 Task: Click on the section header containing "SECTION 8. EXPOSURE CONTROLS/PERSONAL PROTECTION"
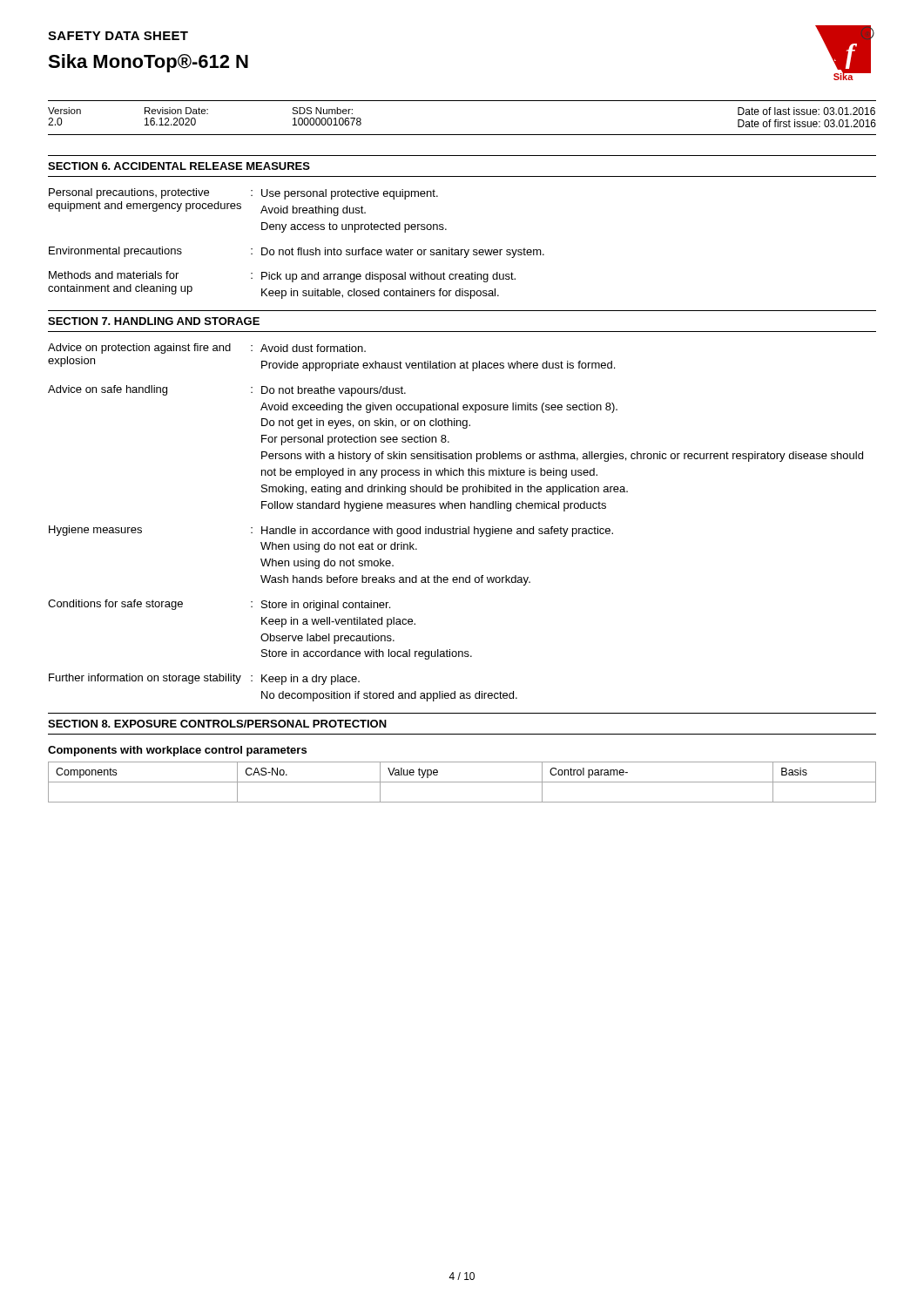pyautogui.click(x=217, y=724)
